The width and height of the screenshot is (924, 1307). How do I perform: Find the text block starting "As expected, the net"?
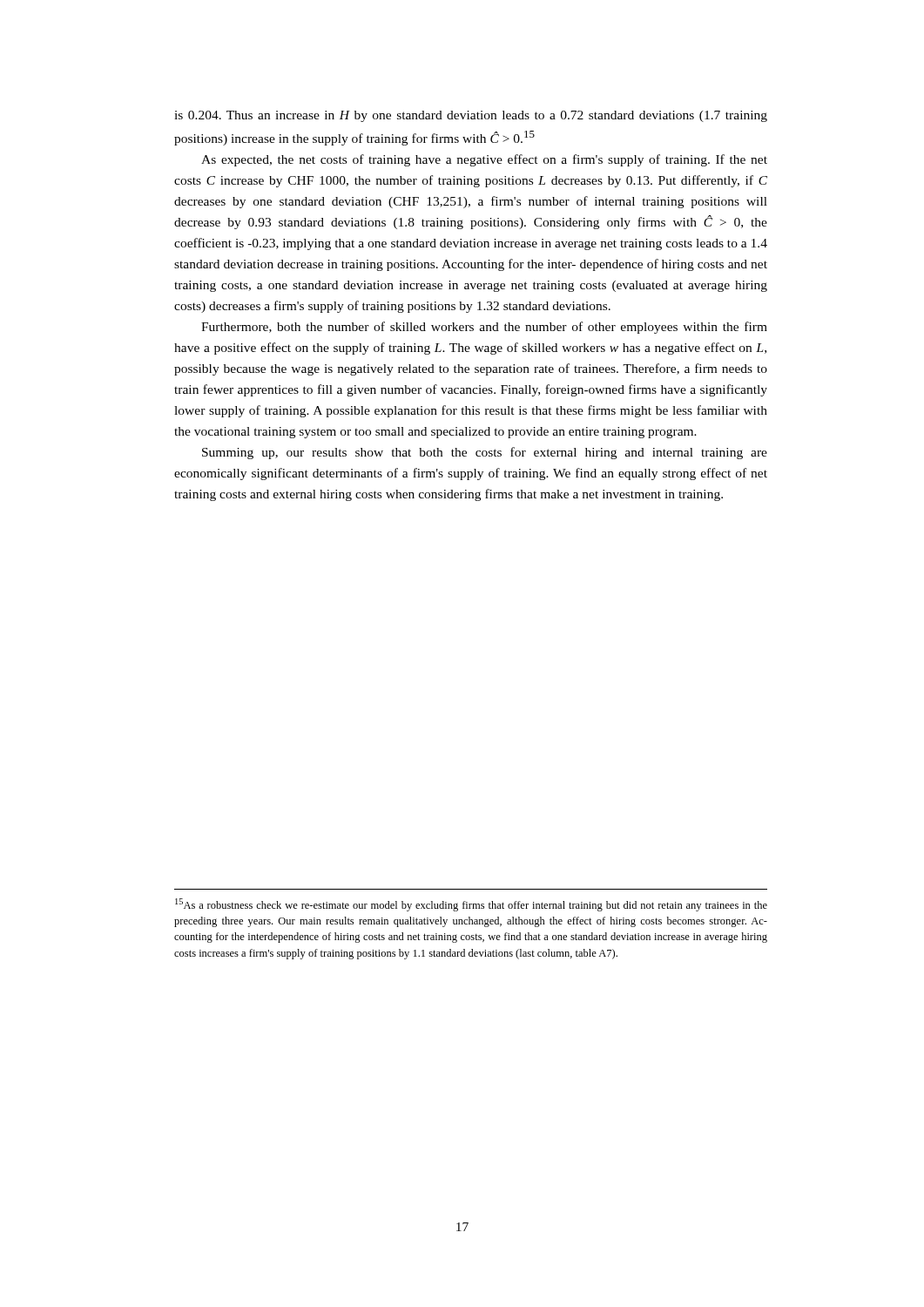tap(471, 232)
